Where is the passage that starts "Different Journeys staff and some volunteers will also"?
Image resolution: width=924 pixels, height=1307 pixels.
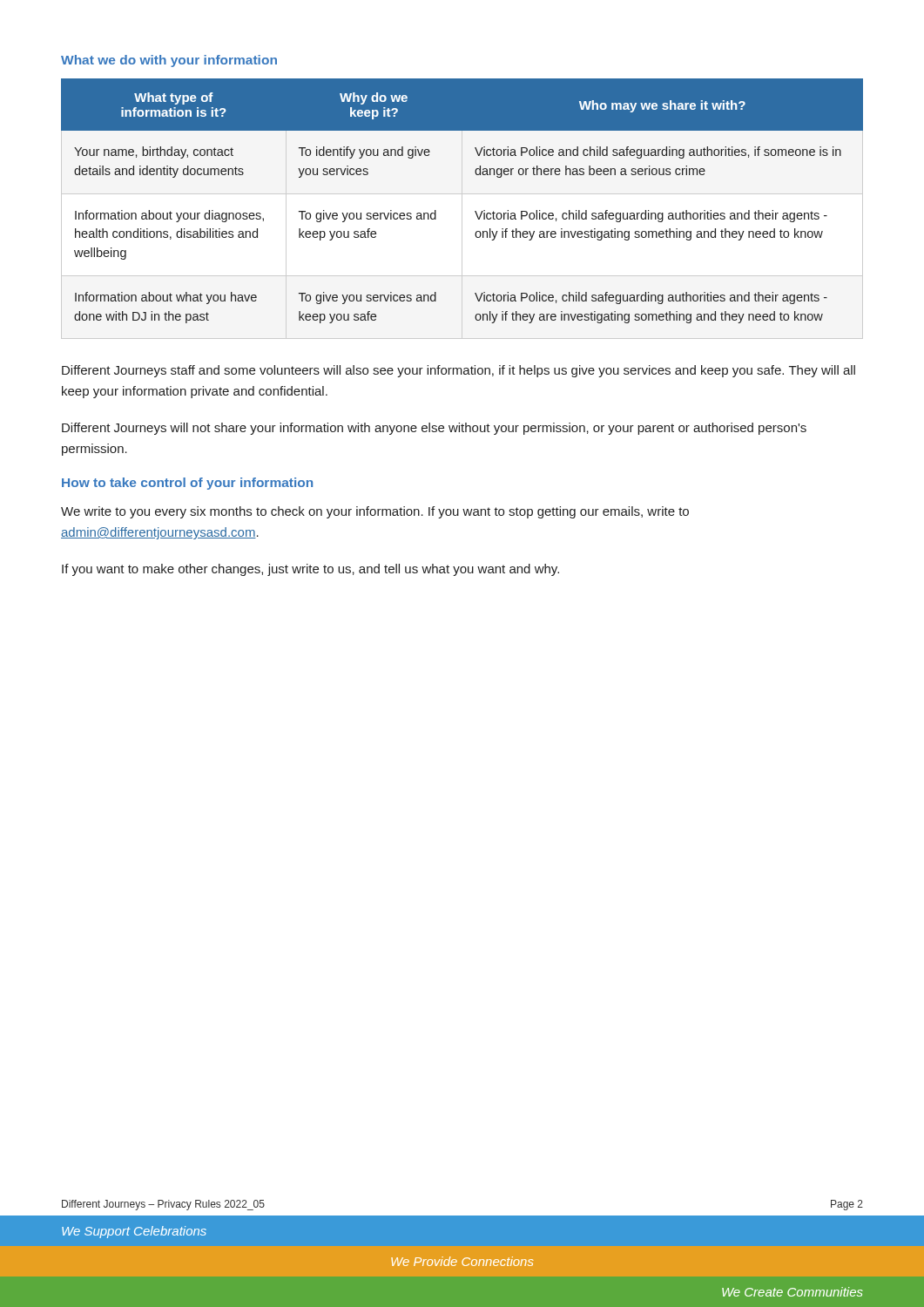click(x=459, y=381)
